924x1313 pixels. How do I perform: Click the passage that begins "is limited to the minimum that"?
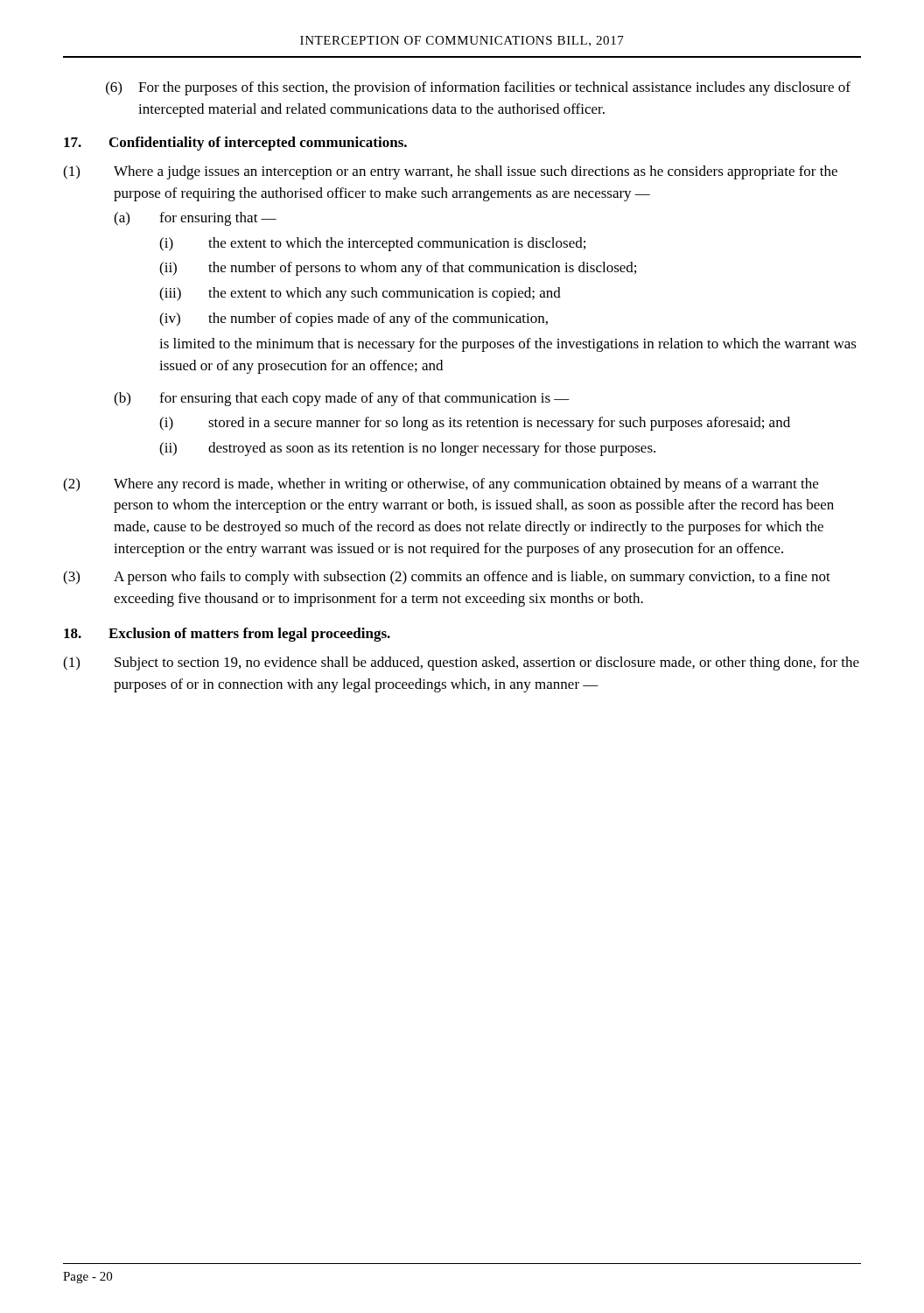click(508, 355)
